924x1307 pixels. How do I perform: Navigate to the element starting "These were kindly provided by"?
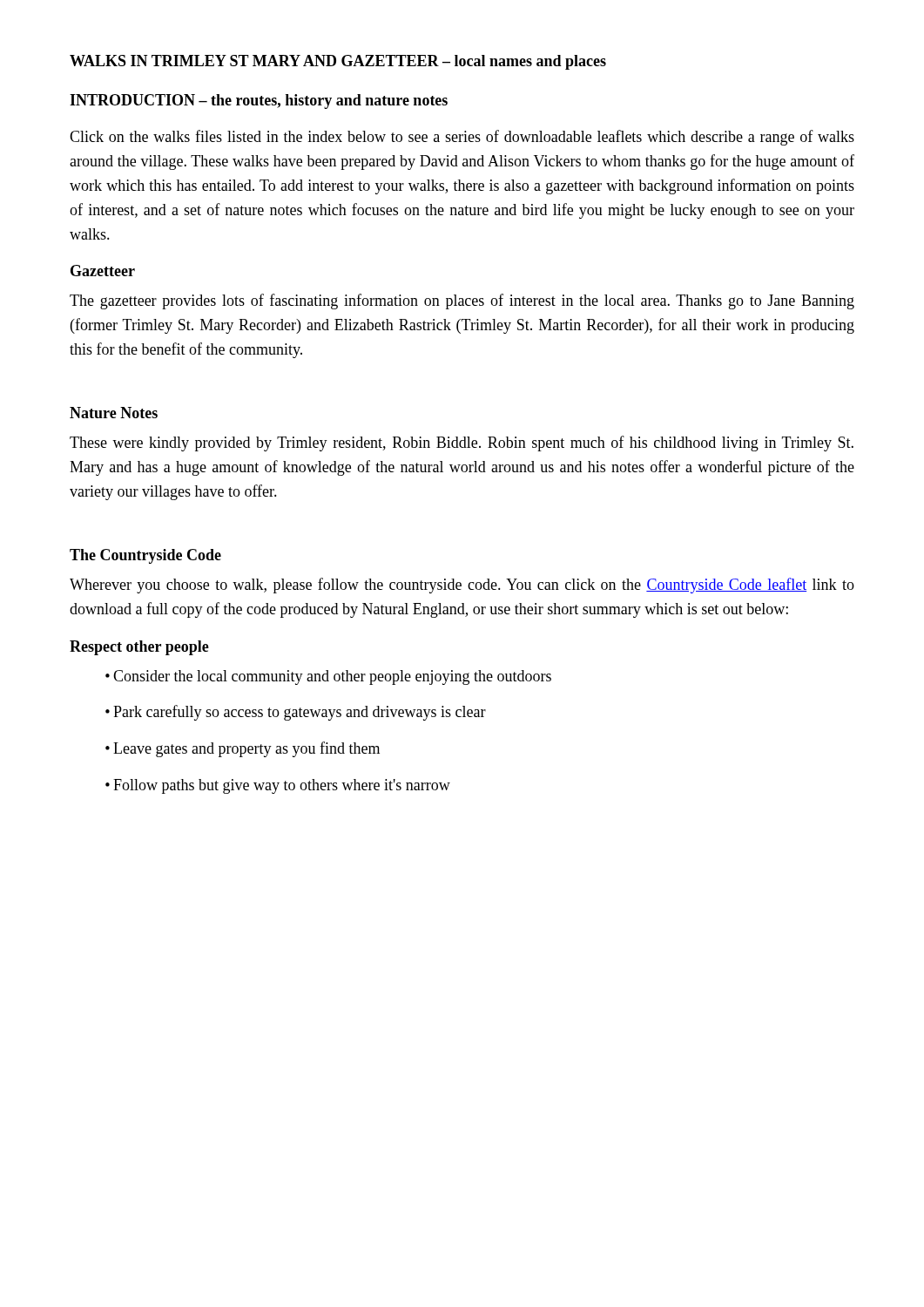pos(462,468)
